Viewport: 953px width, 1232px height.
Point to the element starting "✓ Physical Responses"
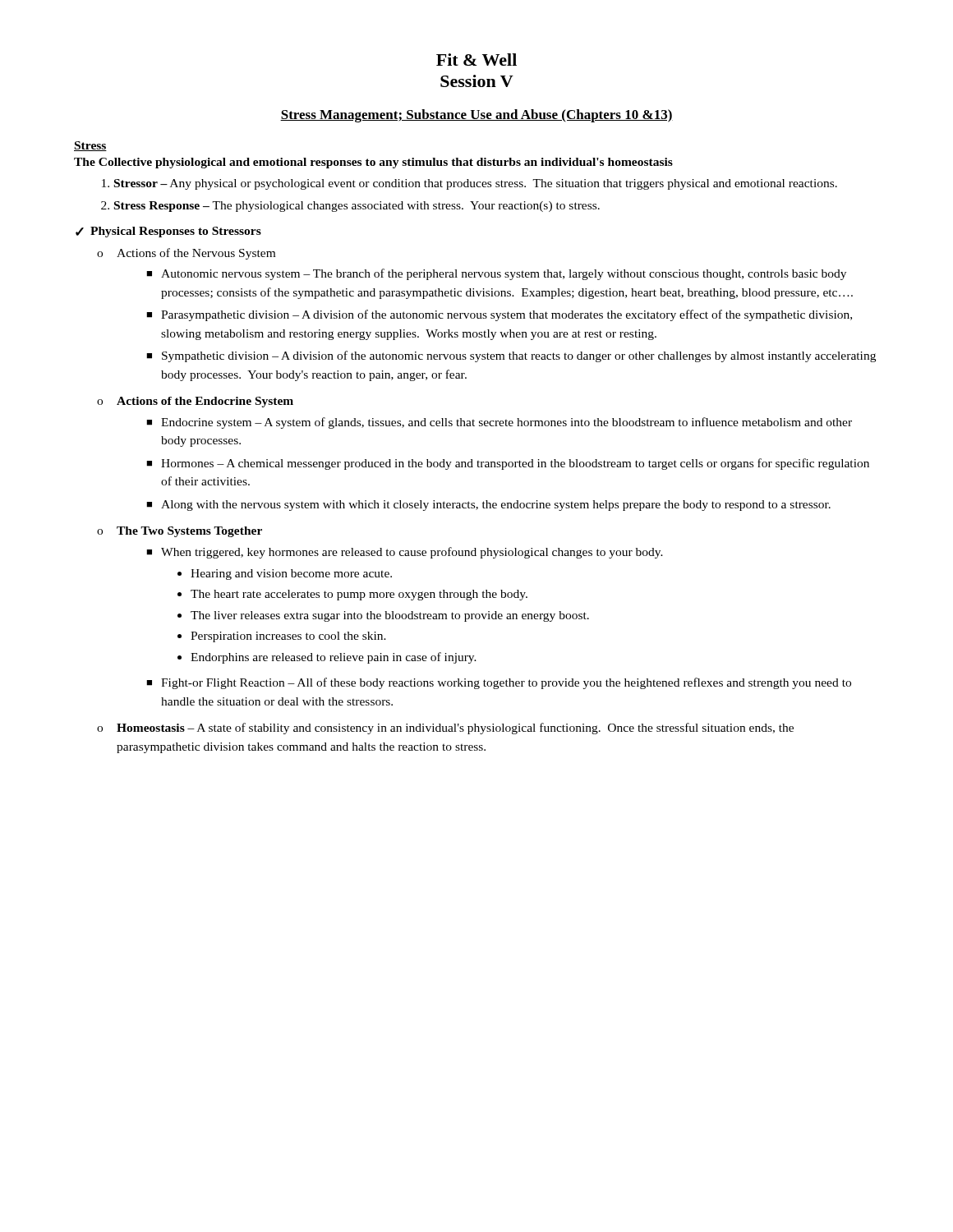click(168, 232)
